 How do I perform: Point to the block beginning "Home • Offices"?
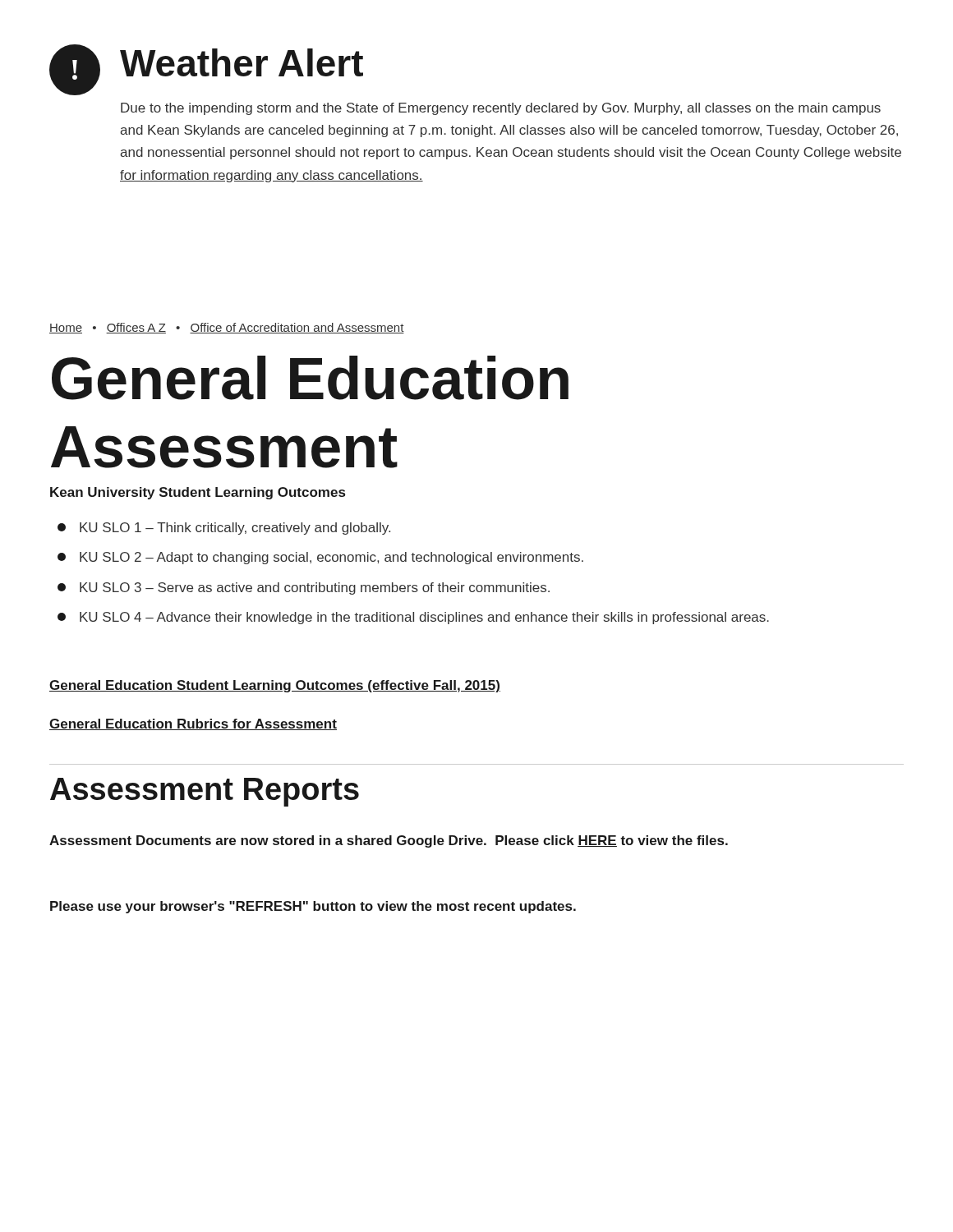[226, 327]
